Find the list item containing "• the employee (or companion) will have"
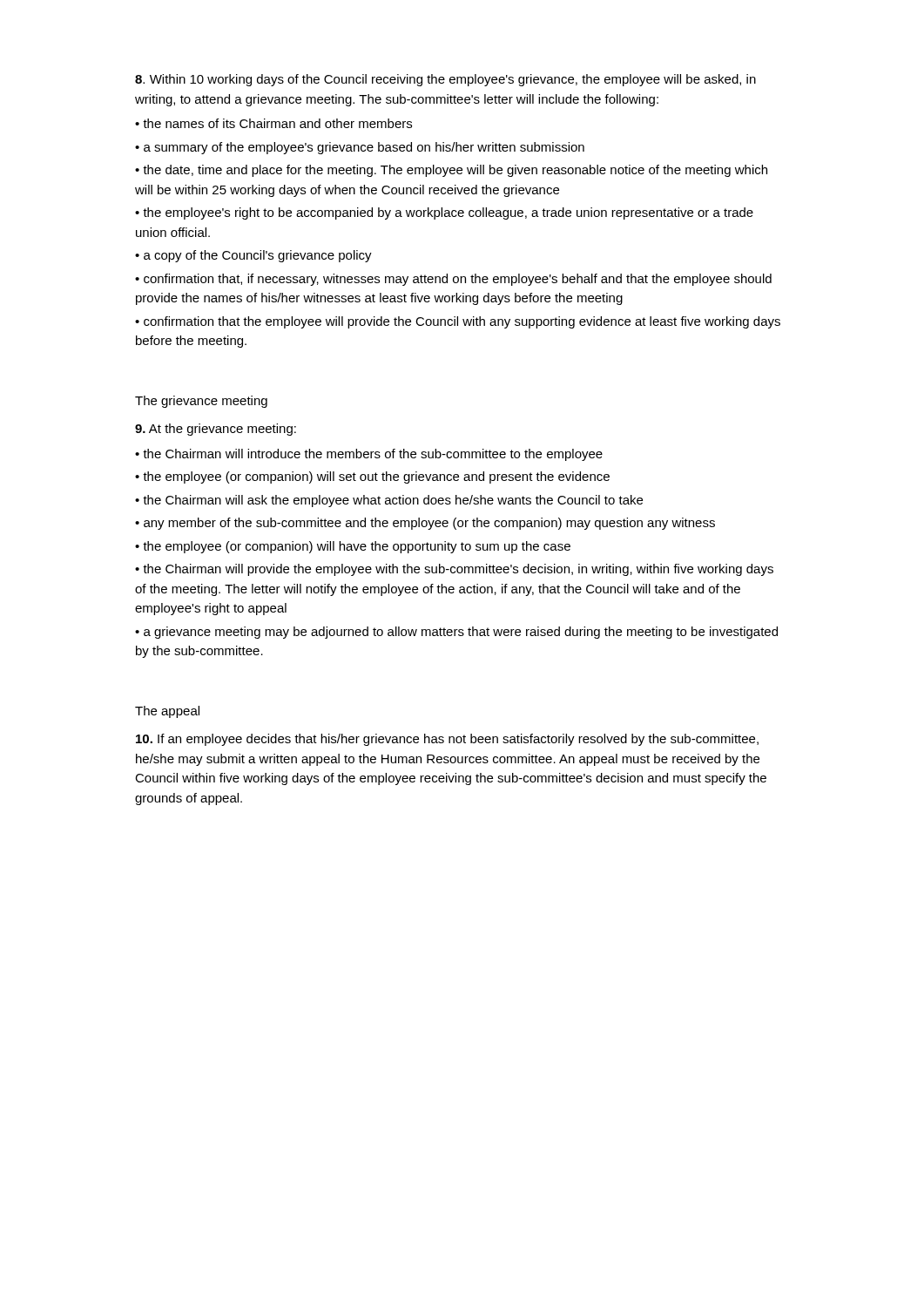 click(353, 545)
